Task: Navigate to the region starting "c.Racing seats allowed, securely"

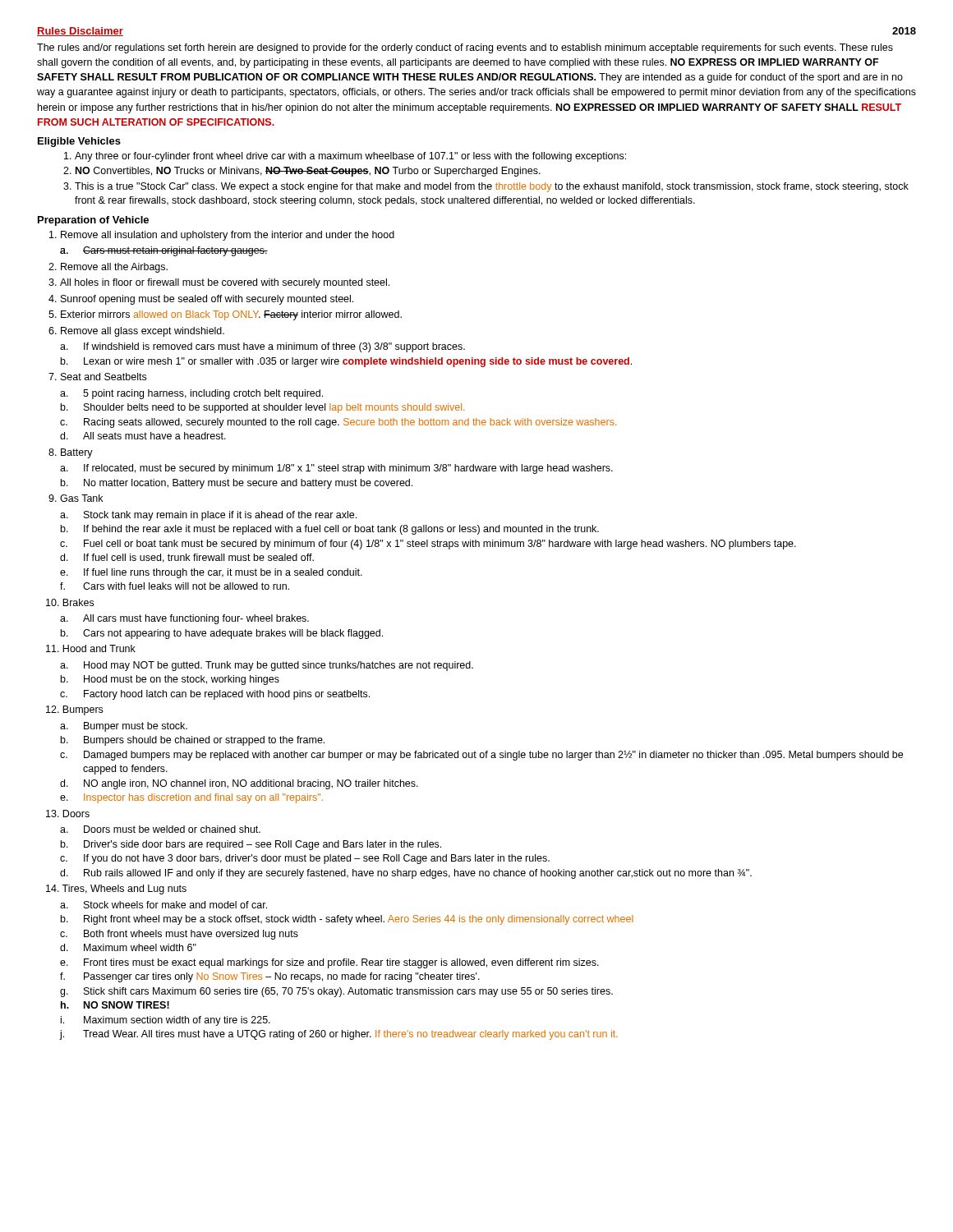Action: point(339,423)
